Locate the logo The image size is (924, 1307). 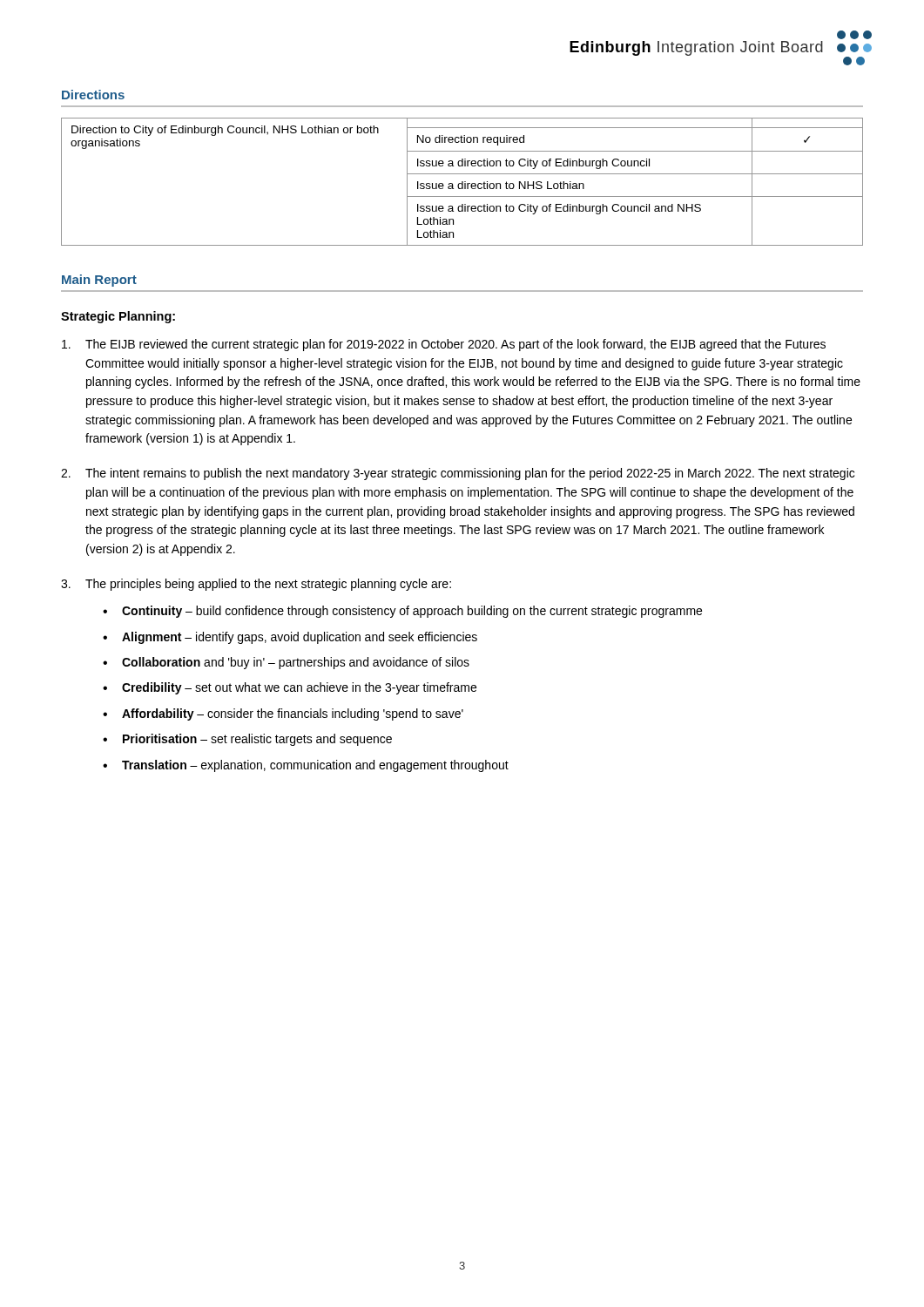point(723,49)
